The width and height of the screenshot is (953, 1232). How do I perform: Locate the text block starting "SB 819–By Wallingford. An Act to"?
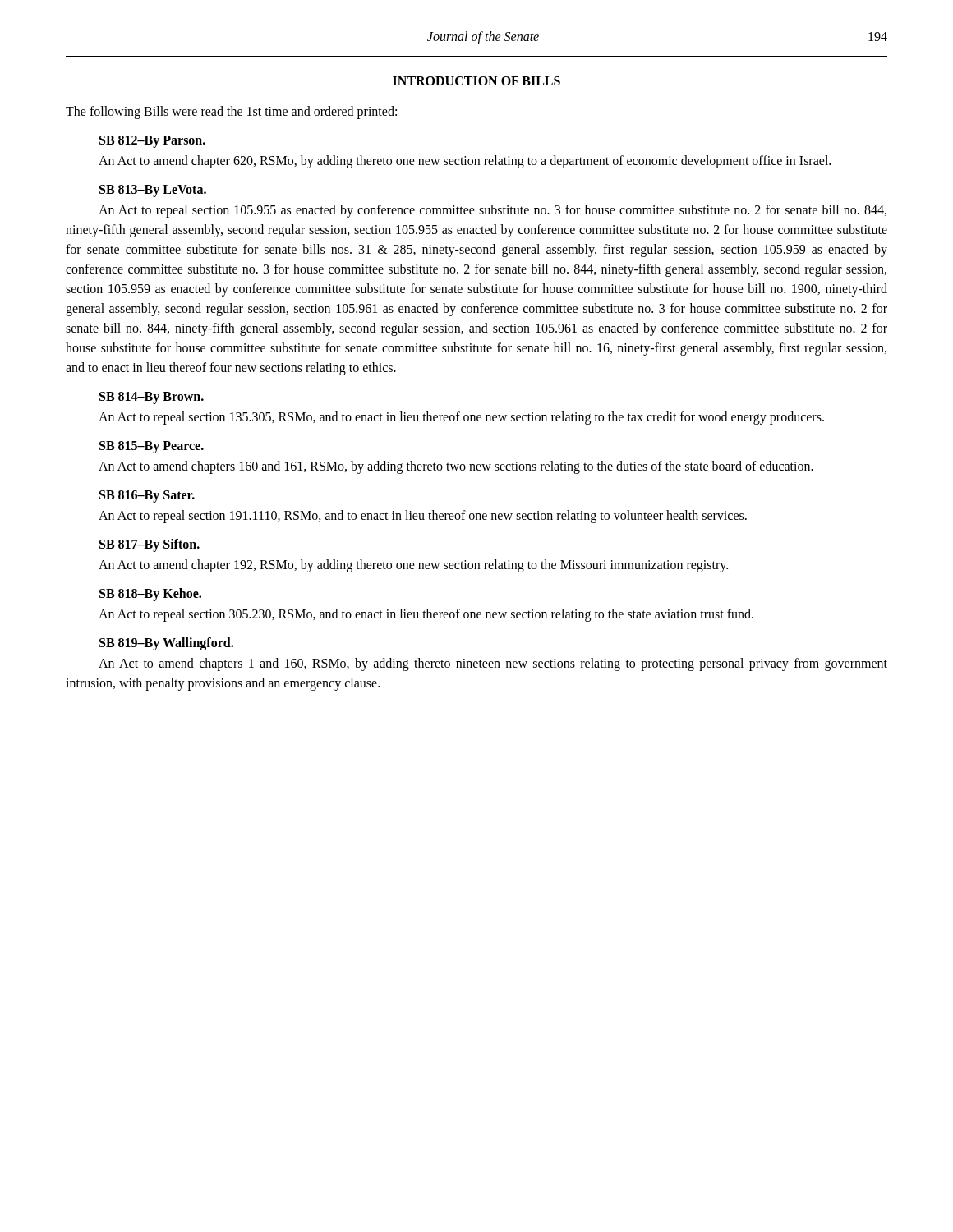point(476,664)
